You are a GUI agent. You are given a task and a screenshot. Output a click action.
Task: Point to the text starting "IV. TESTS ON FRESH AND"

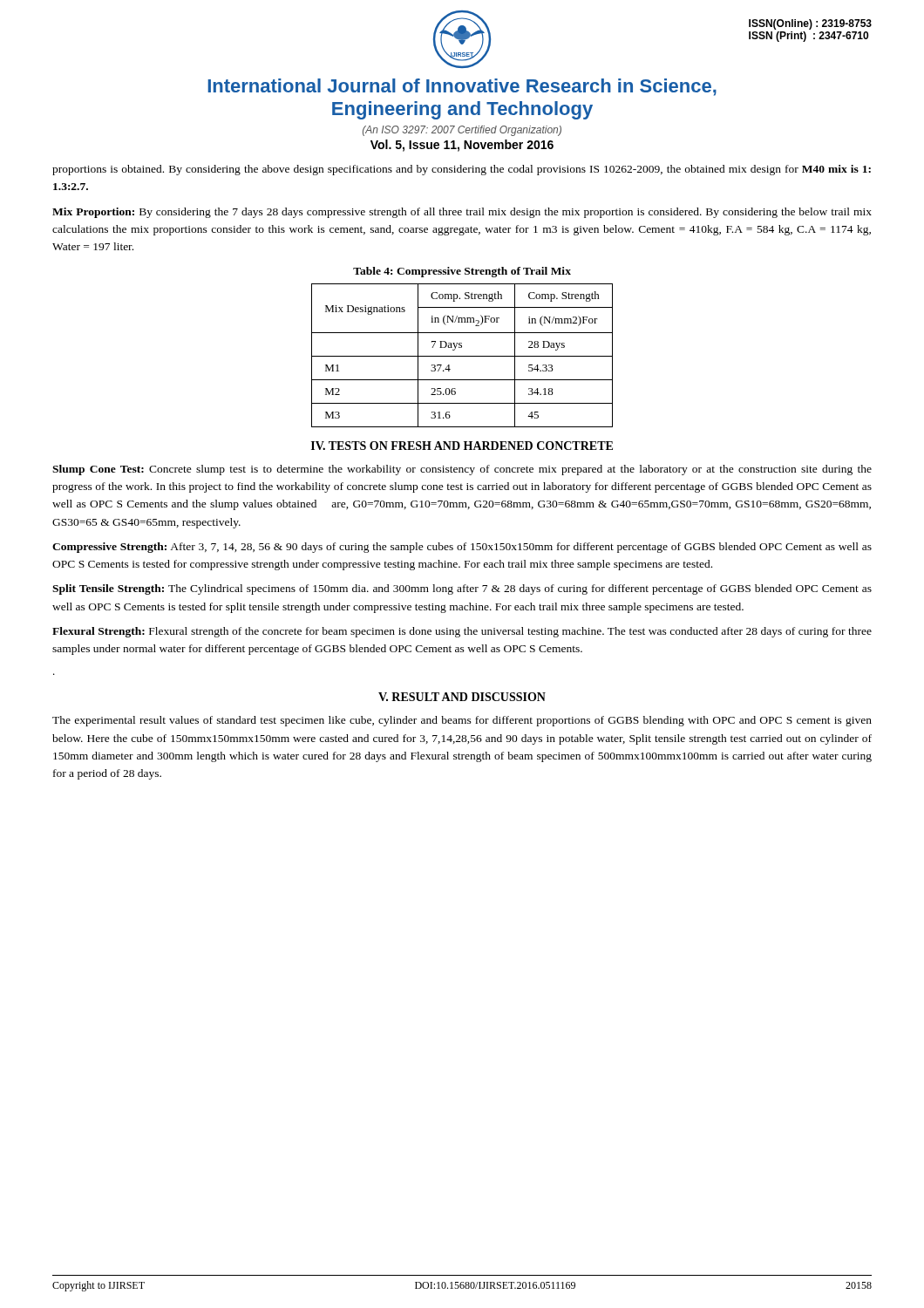(462, 446)
